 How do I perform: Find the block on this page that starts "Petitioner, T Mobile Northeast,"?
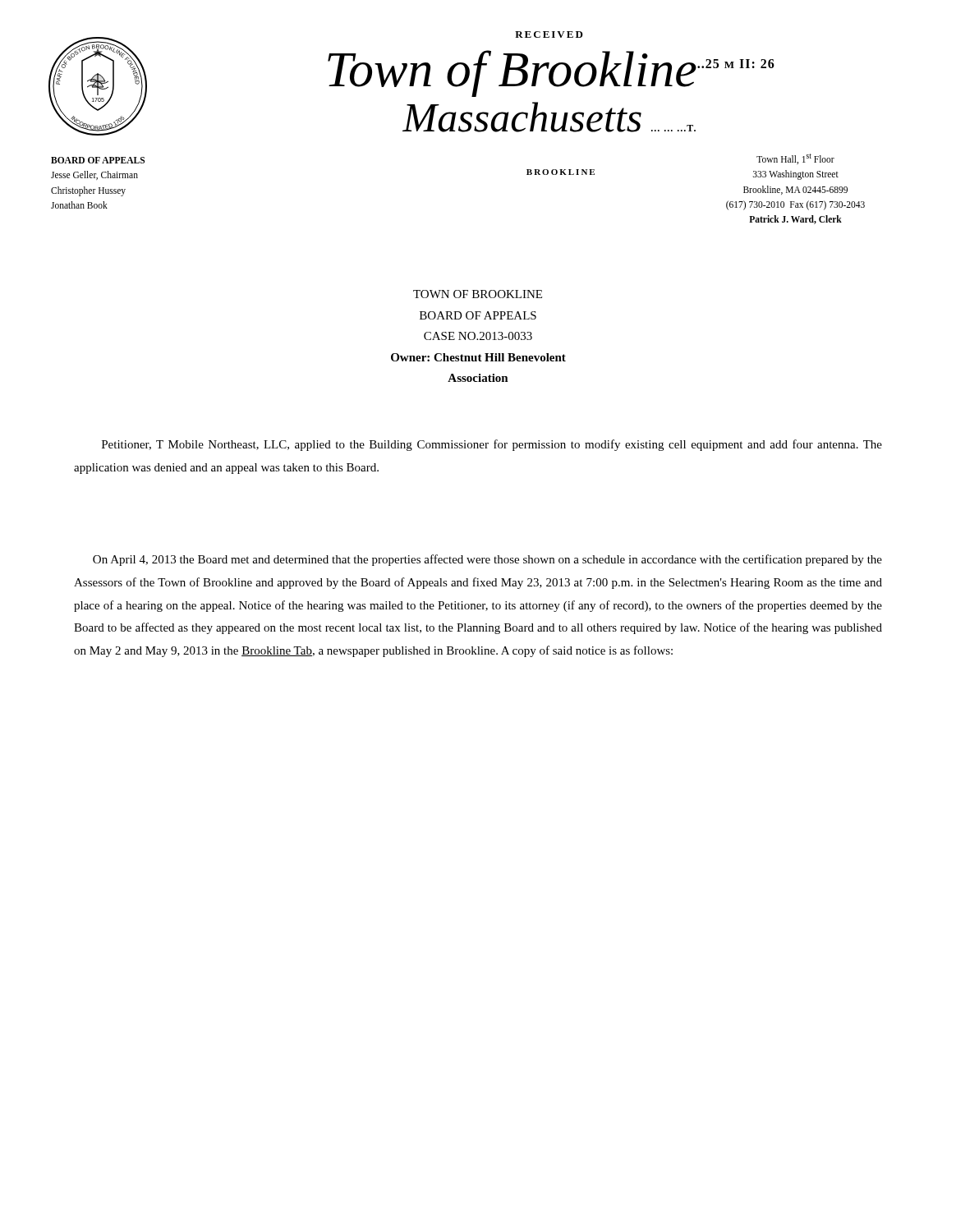[x=478, y=456]
